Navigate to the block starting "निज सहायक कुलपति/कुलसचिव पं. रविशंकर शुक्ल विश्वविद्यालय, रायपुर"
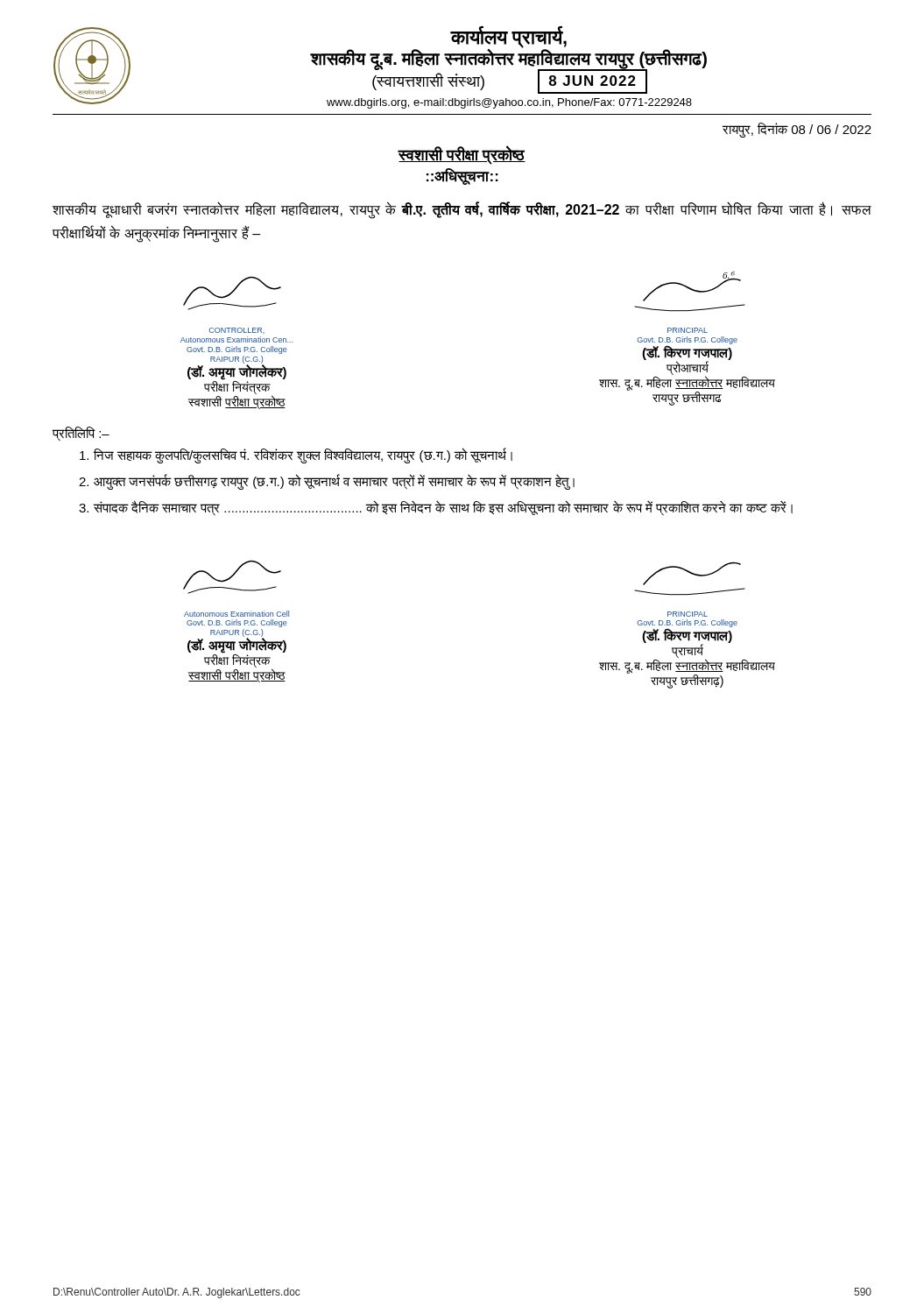This screenshot has height=1314, width=924. [x=297, y=455]
